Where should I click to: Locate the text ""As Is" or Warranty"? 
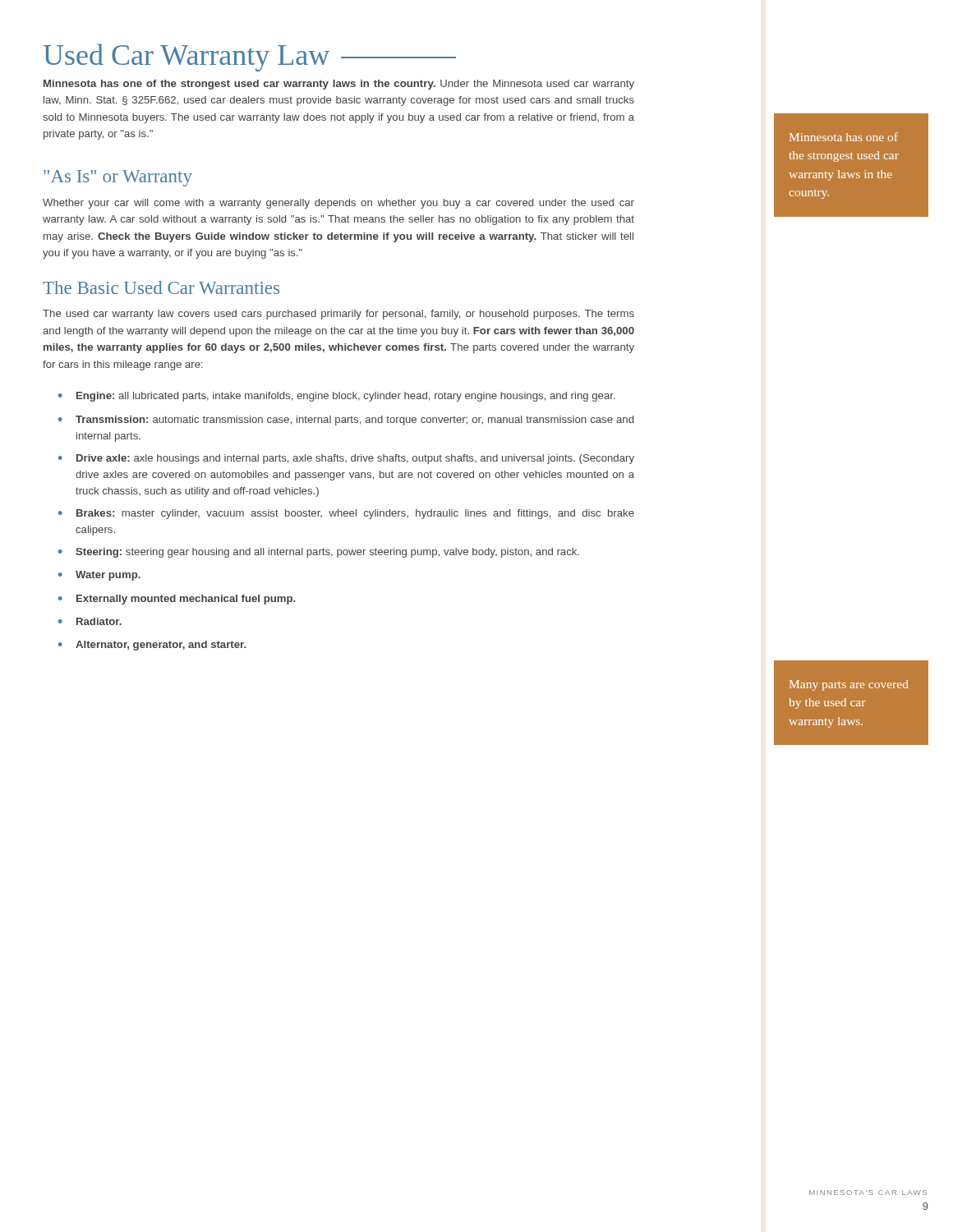[117, 176]
